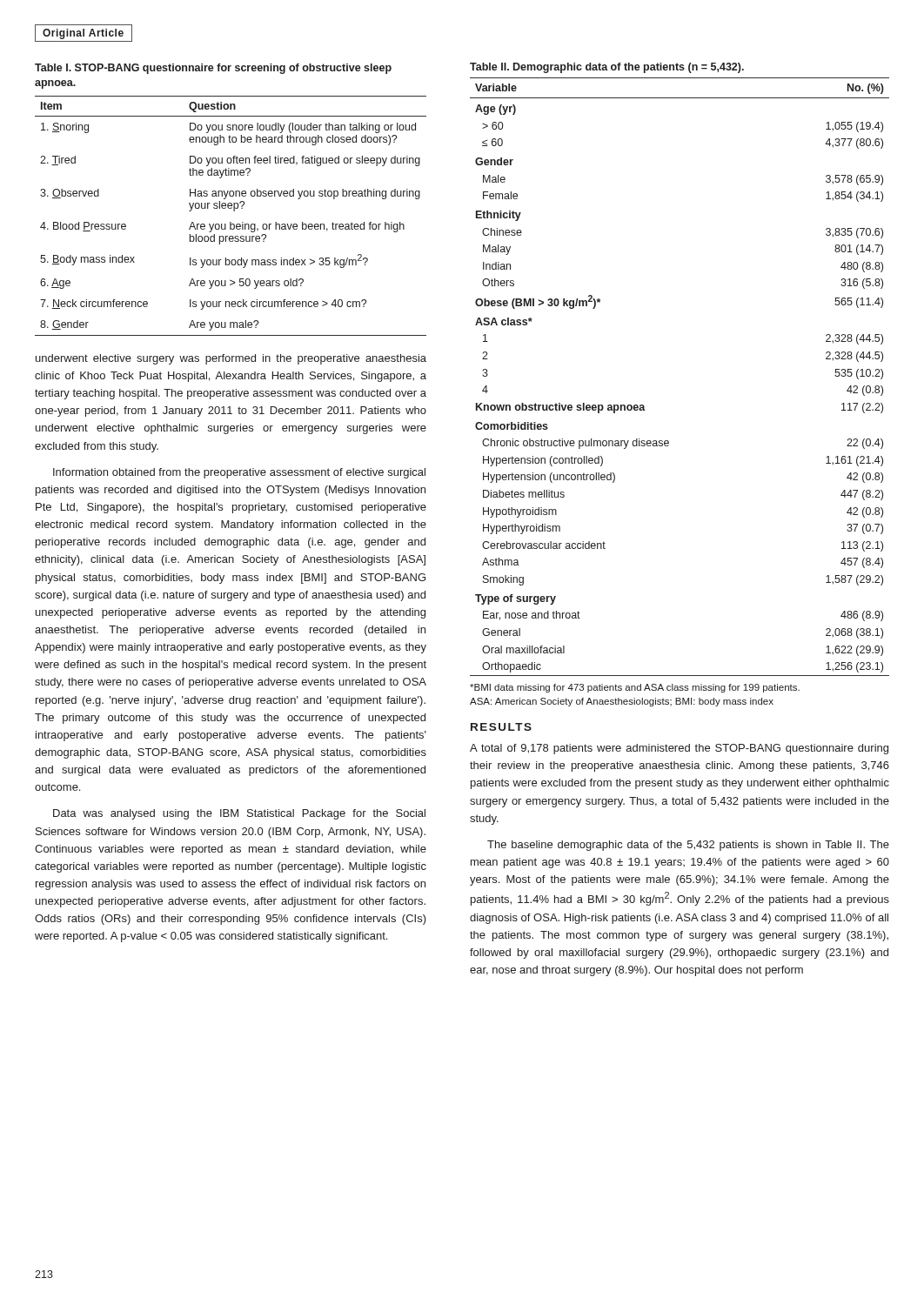The height and width of the screenshot is (1305, 924).
Task: Locate a section header
Action: pyautogui.click(x=501, y=727)
